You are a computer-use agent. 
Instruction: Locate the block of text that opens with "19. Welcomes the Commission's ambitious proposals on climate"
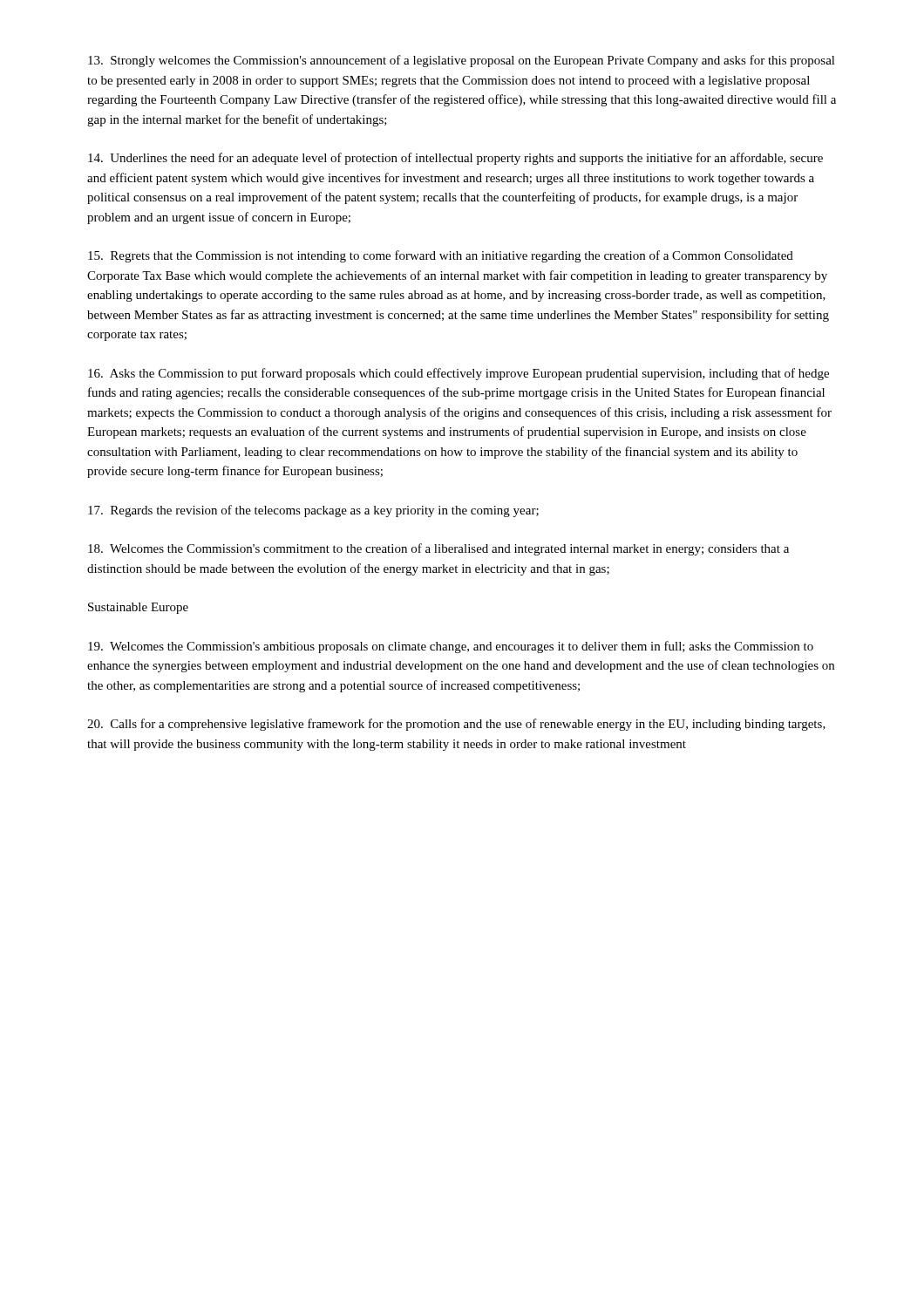[461, 665]
